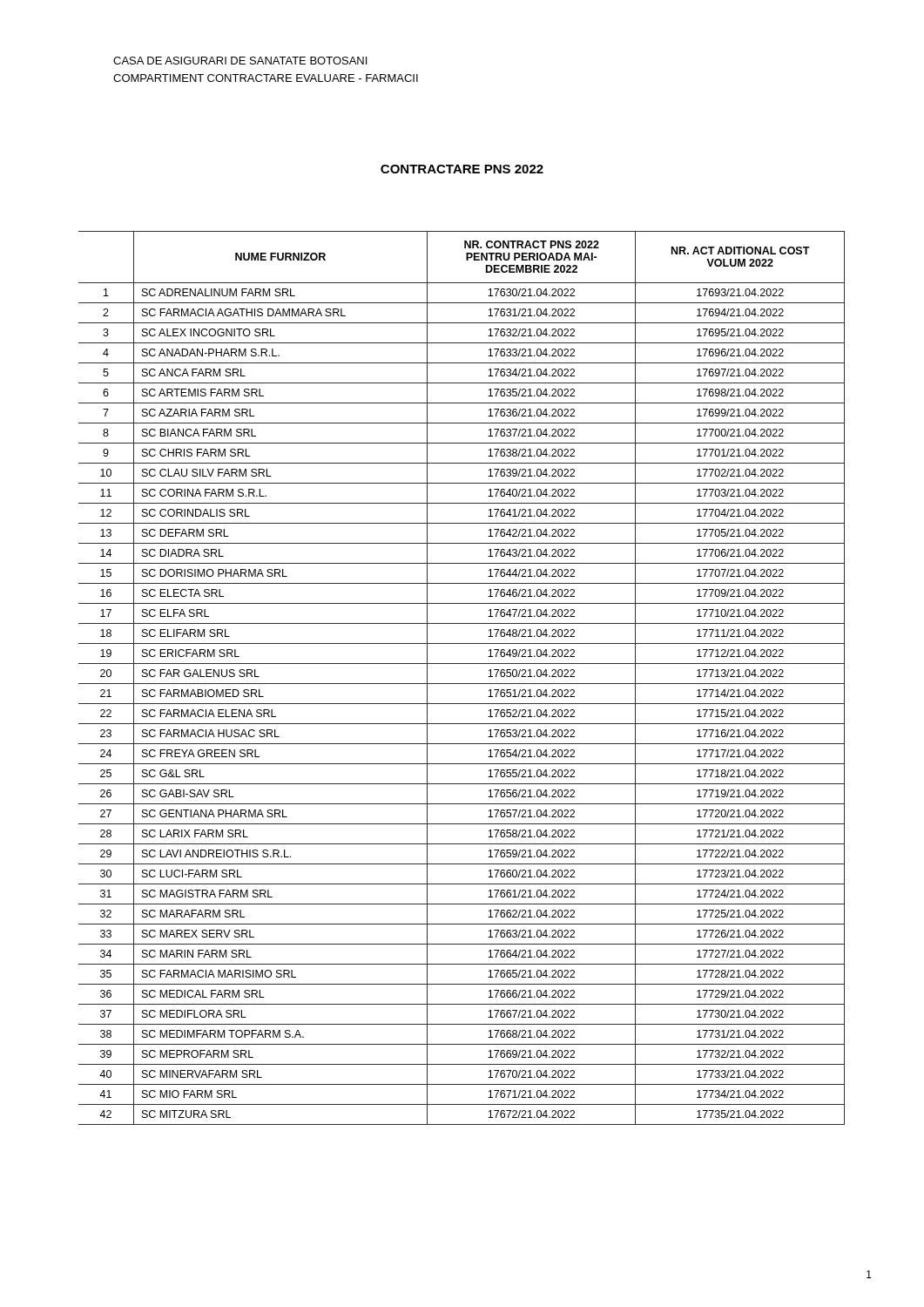Locate the table with the text "NR. ACT ADITIONAL COST VOLUM"
The height and width of the screenshot is (1307, 924).
[462, 678]
